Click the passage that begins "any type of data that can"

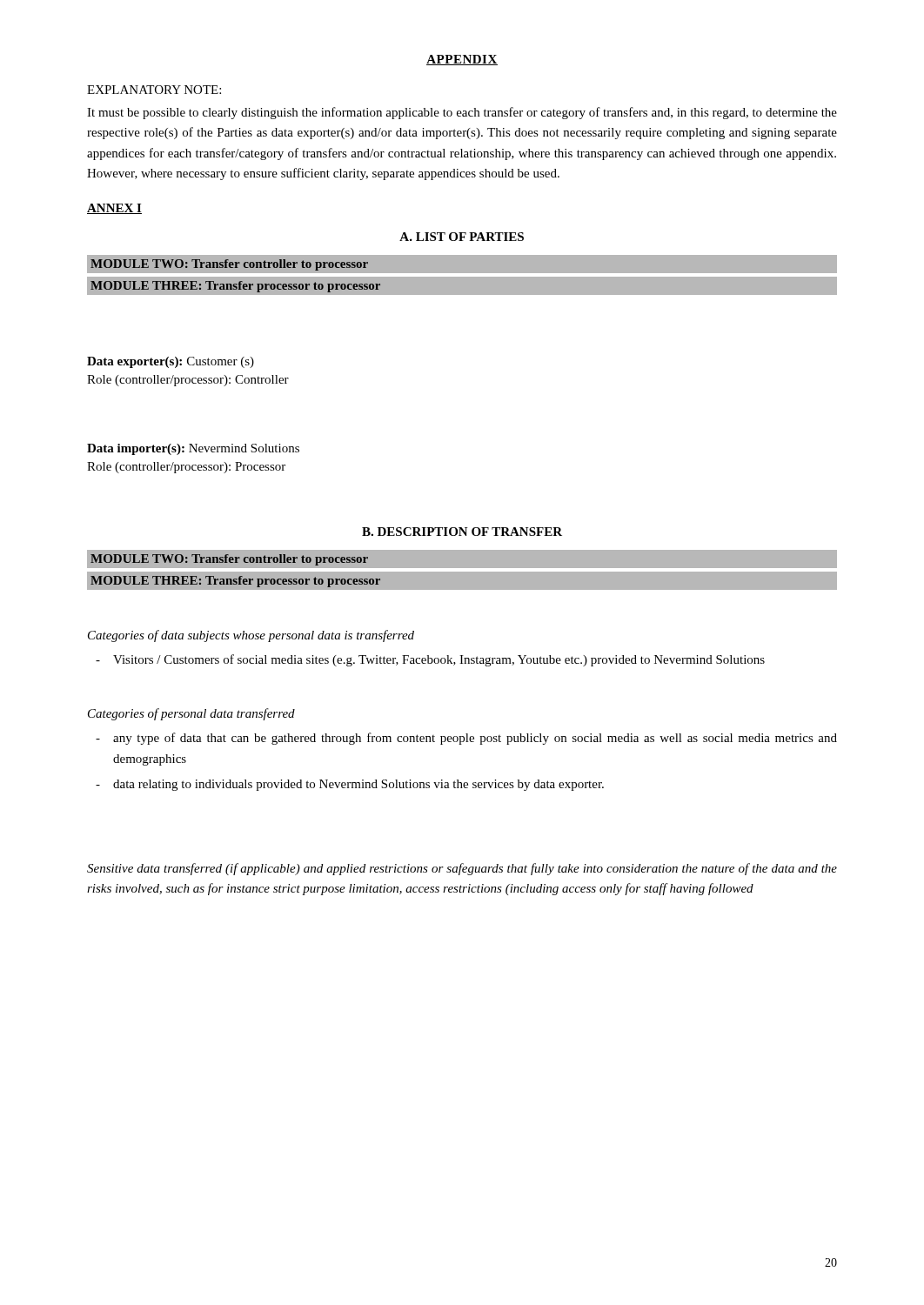coord(475,748)
